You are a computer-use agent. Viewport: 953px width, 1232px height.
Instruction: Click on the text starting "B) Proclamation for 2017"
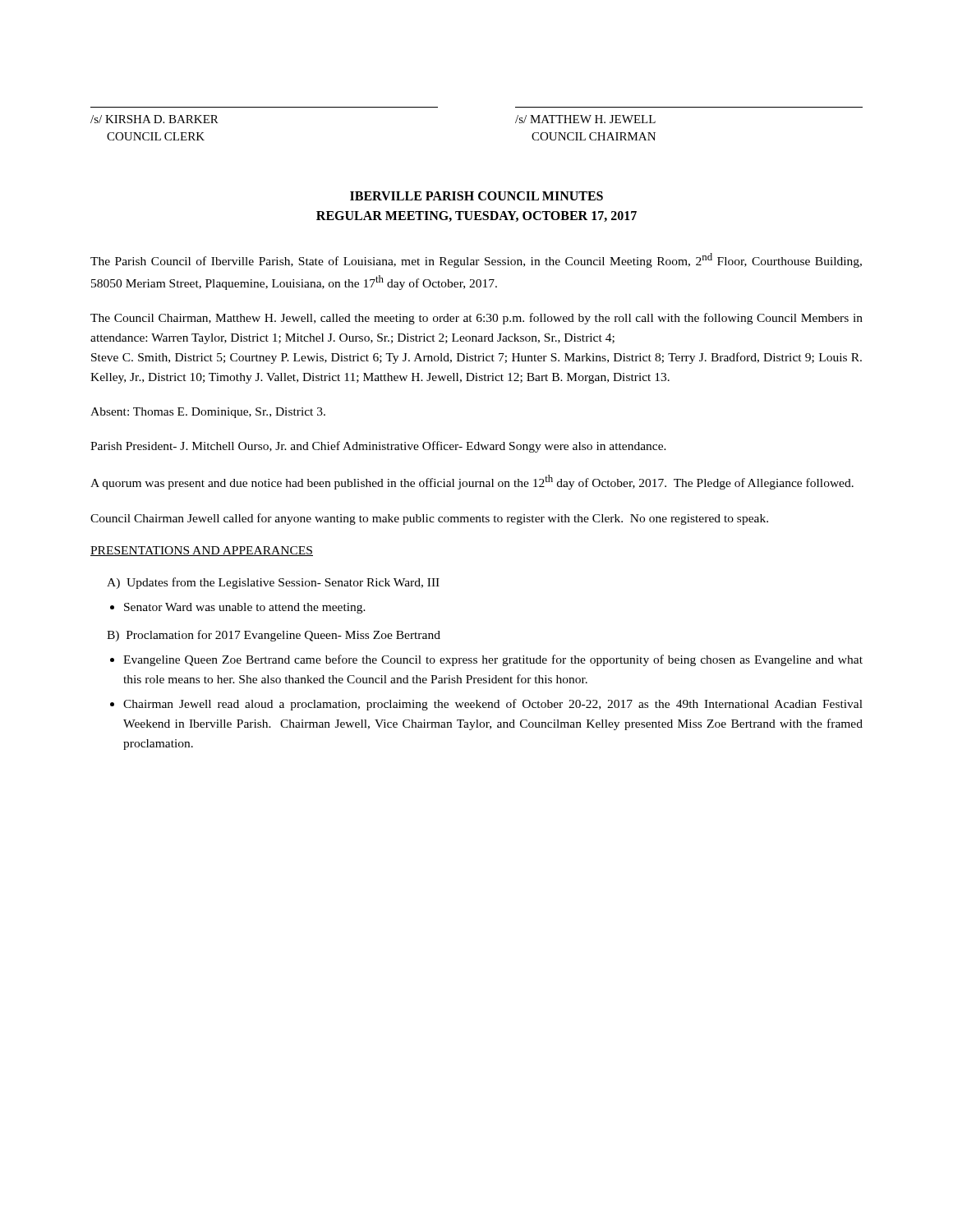point(274,634)
